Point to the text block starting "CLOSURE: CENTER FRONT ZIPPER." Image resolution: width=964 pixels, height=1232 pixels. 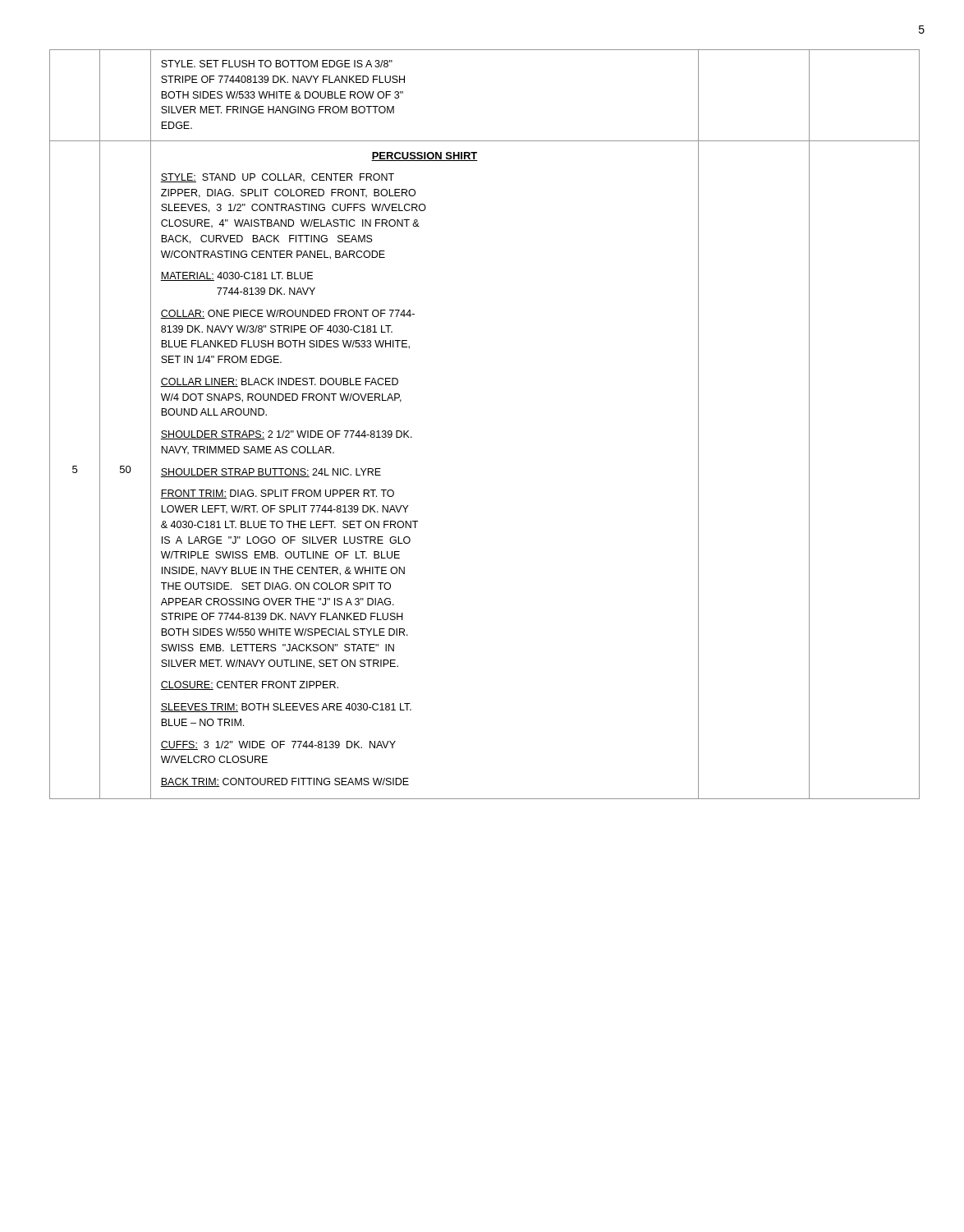point(250,685)
